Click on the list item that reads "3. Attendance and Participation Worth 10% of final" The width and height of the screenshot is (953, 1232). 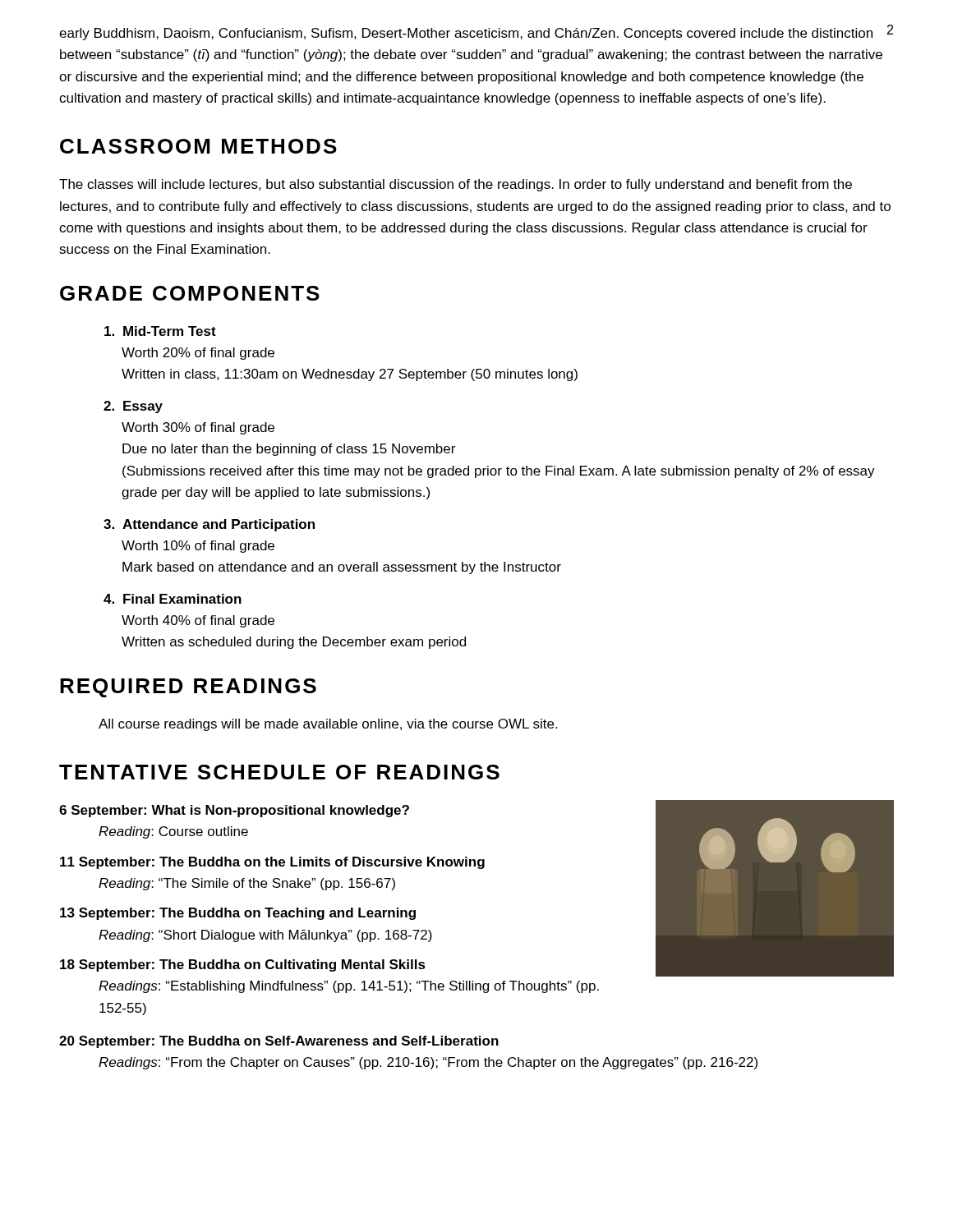209,525
